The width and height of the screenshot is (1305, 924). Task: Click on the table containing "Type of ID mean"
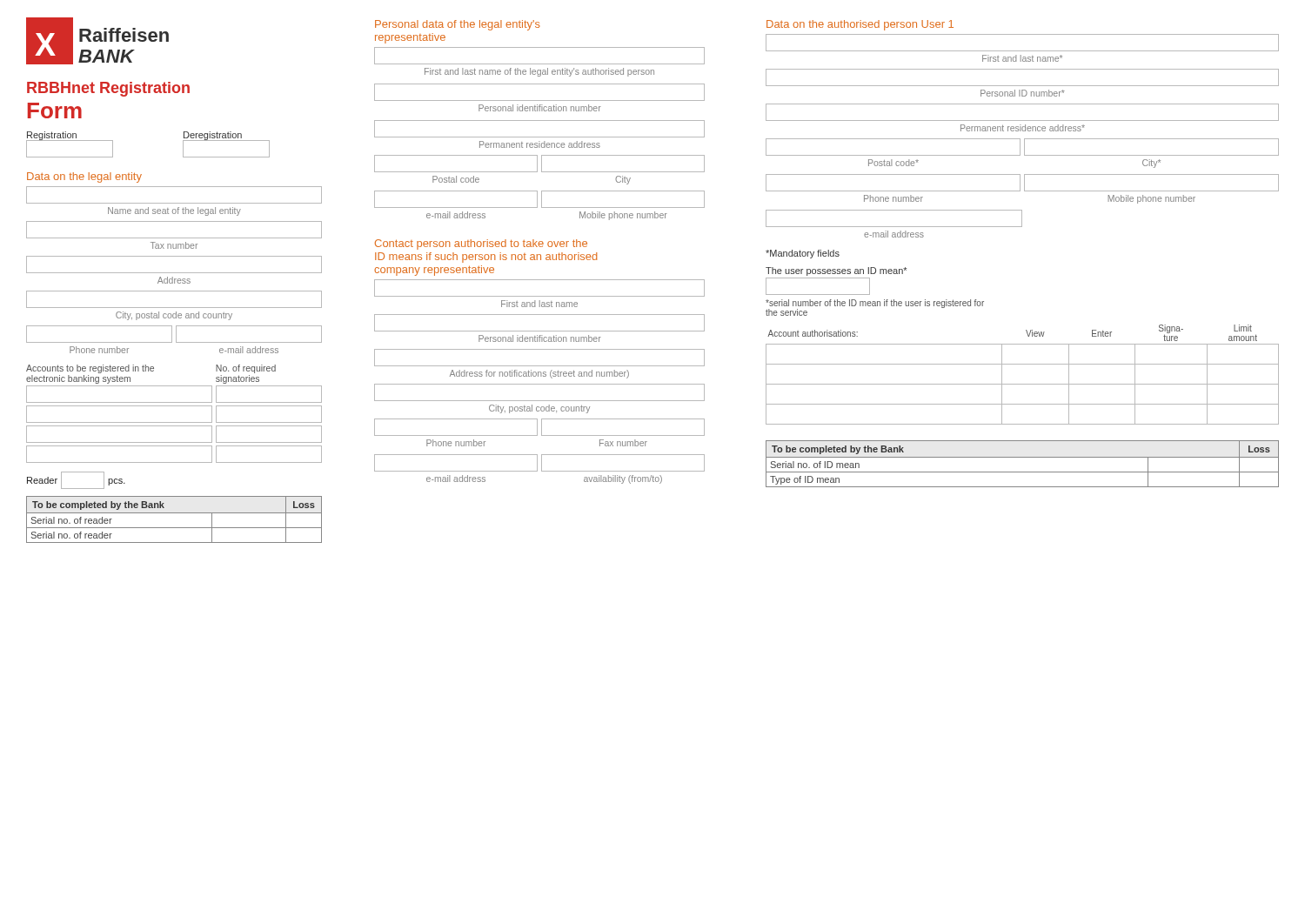pyautogui.click(x=1022, y=464)
